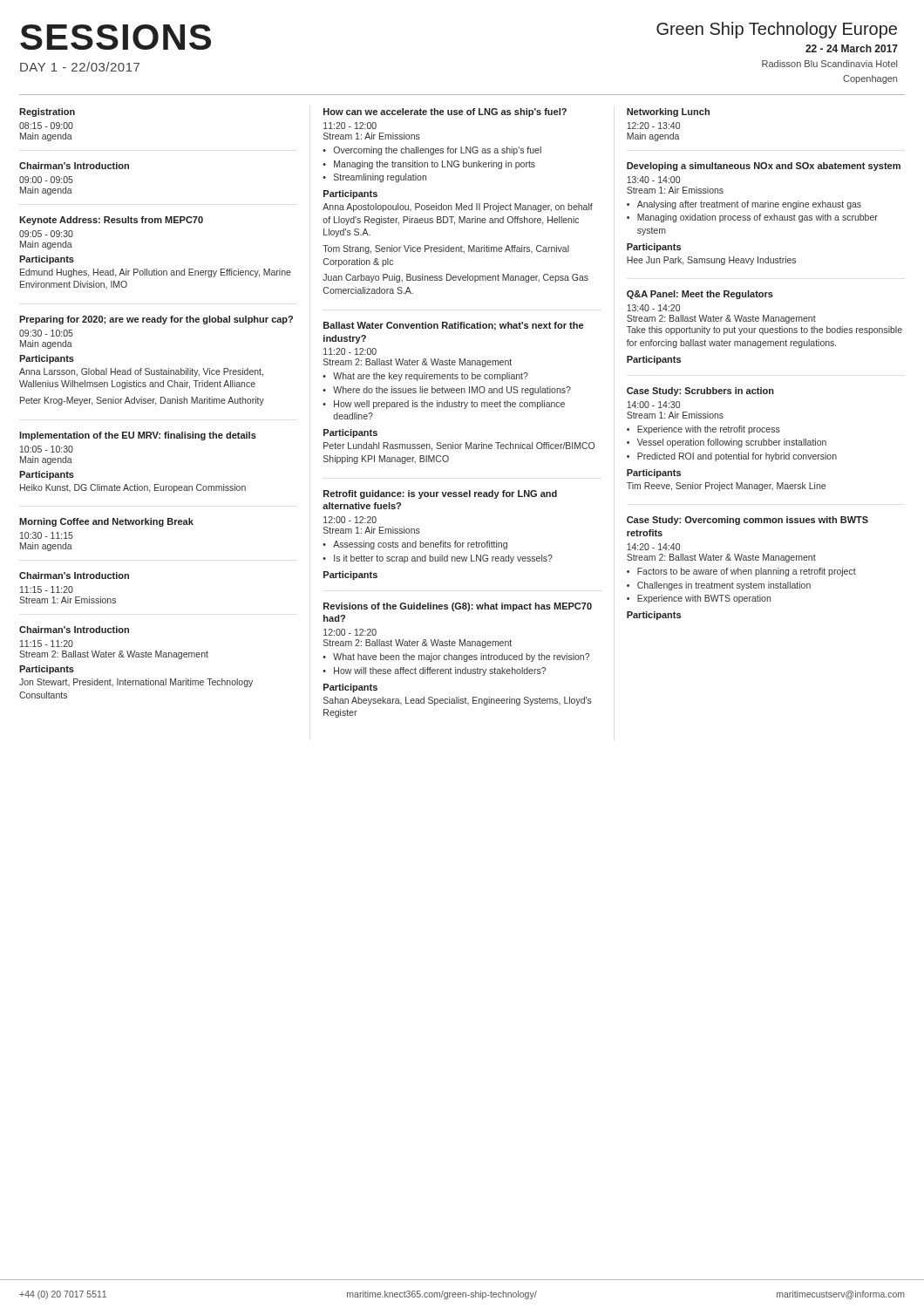This screenshot has width=924, height=1308.
Task: Locate the text block starting "Keynote Address: Results from MEPC70"
Action: click(111, 219)
